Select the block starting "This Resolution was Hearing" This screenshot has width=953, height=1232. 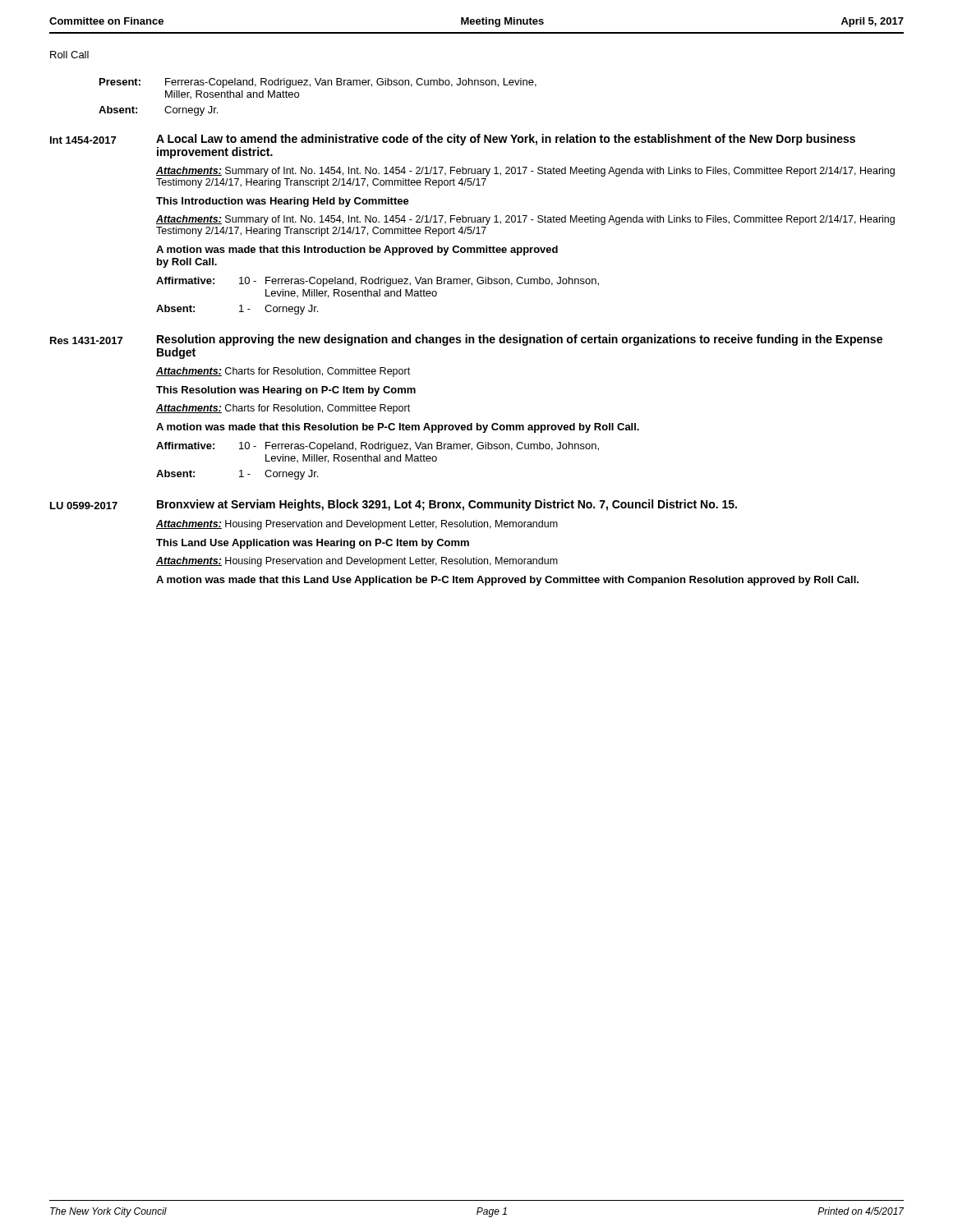286,390
